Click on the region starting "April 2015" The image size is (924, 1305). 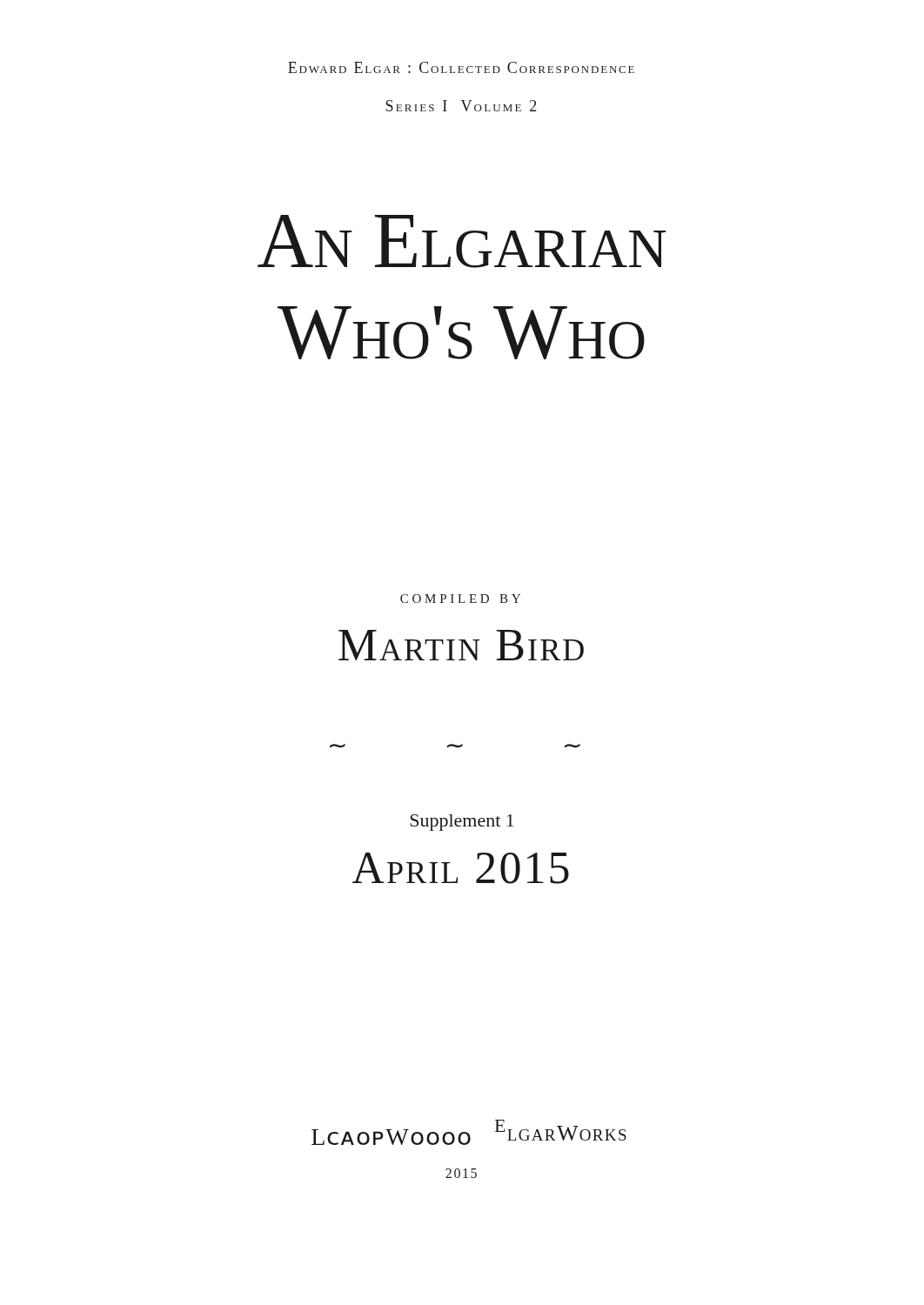point(462,868)
